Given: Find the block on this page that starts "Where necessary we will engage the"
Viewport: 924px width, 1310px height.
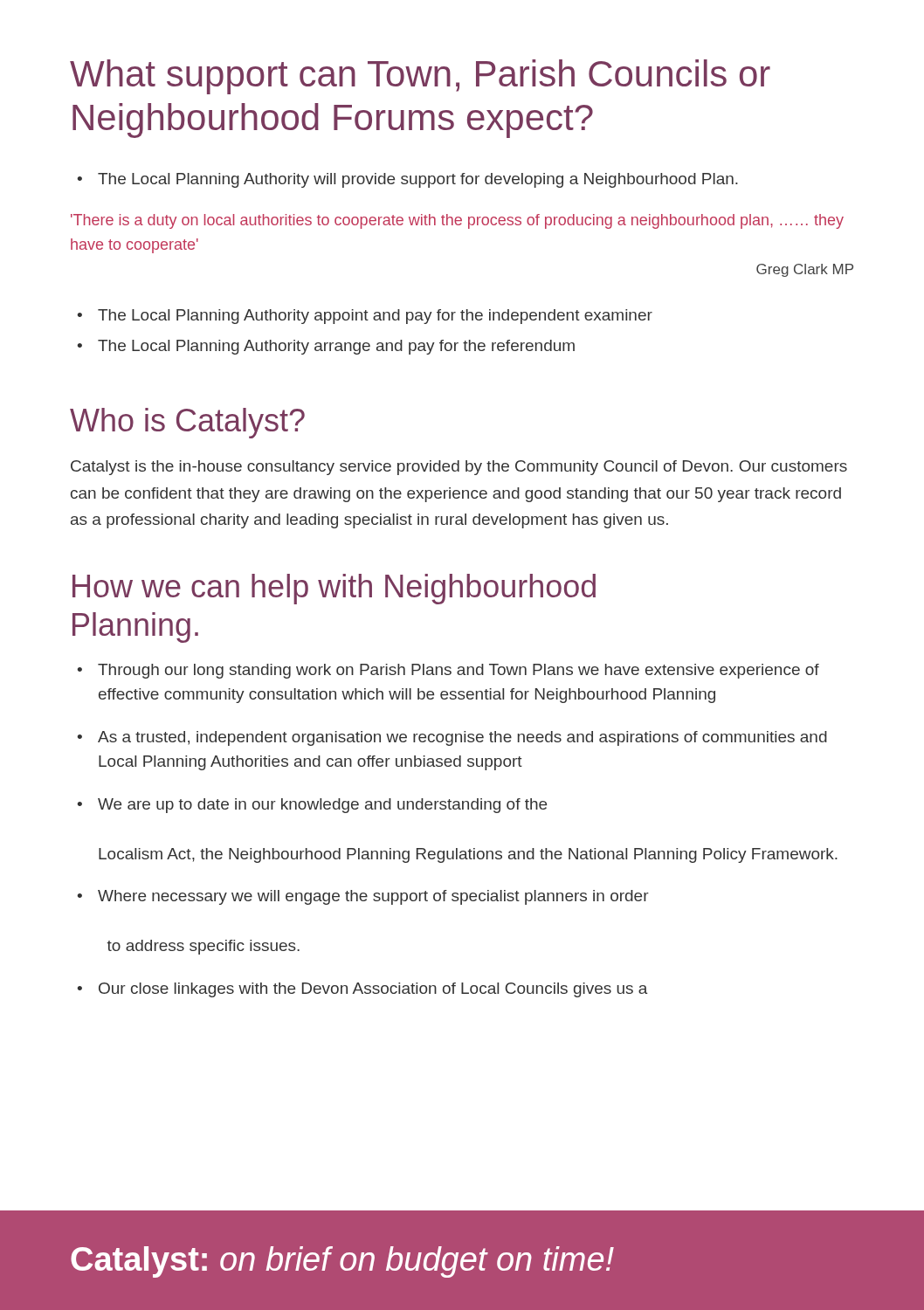Looking at the screenshot, I should click(363, 897).
